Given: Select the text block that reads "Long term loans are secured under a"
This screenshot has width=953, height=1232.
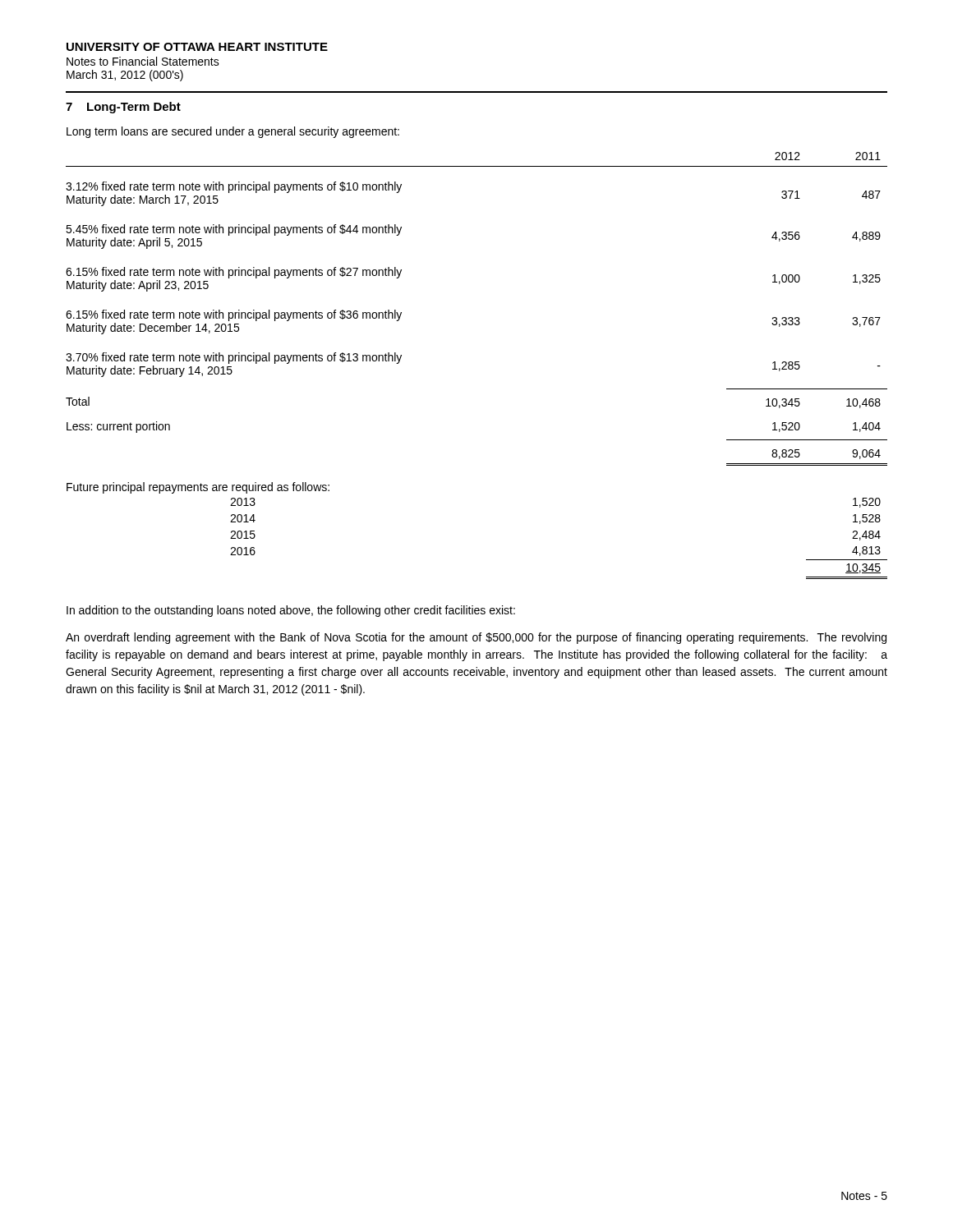Looking at the screenshot, I should coord(233,132).
